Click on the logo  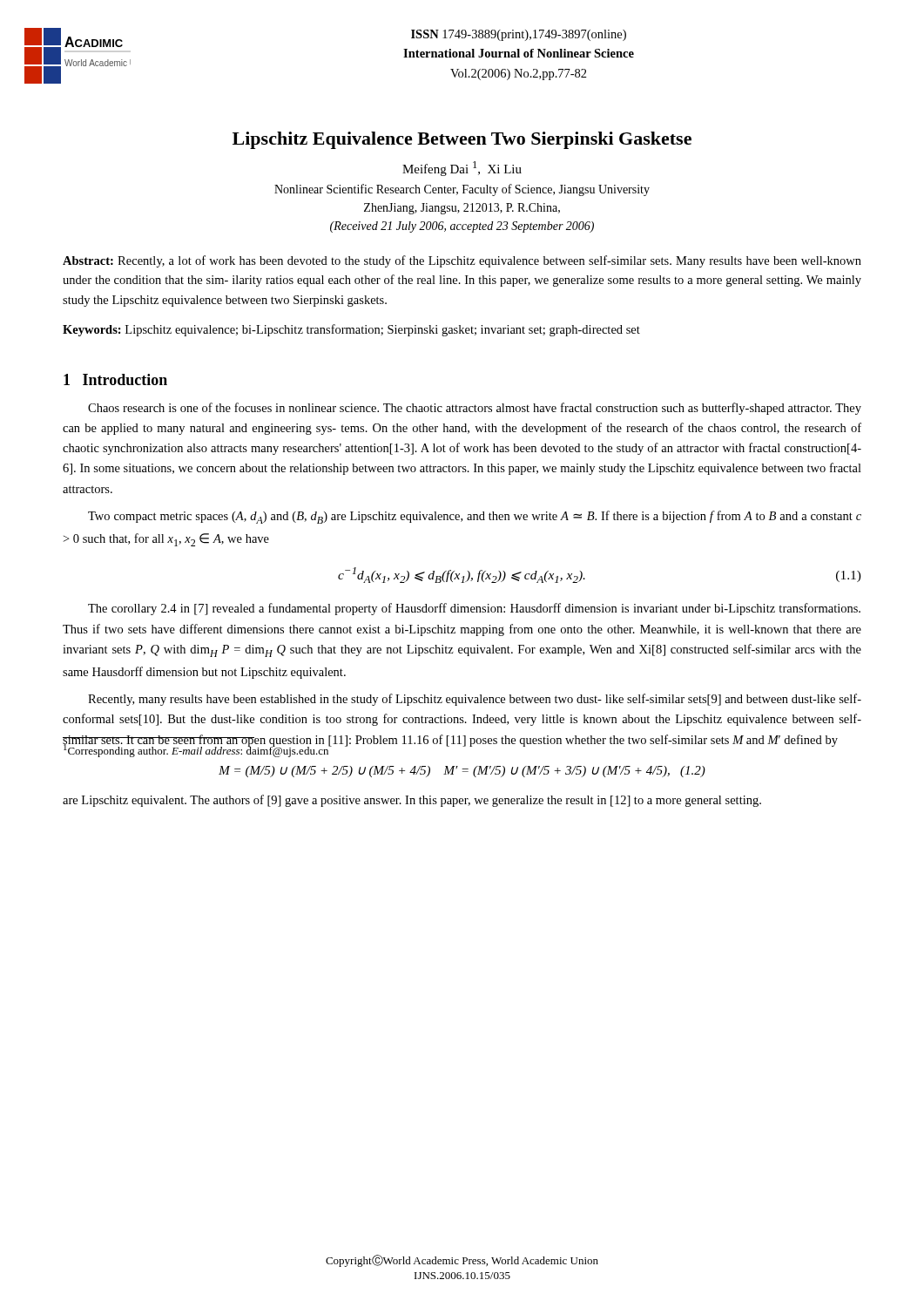click(81, 59)
